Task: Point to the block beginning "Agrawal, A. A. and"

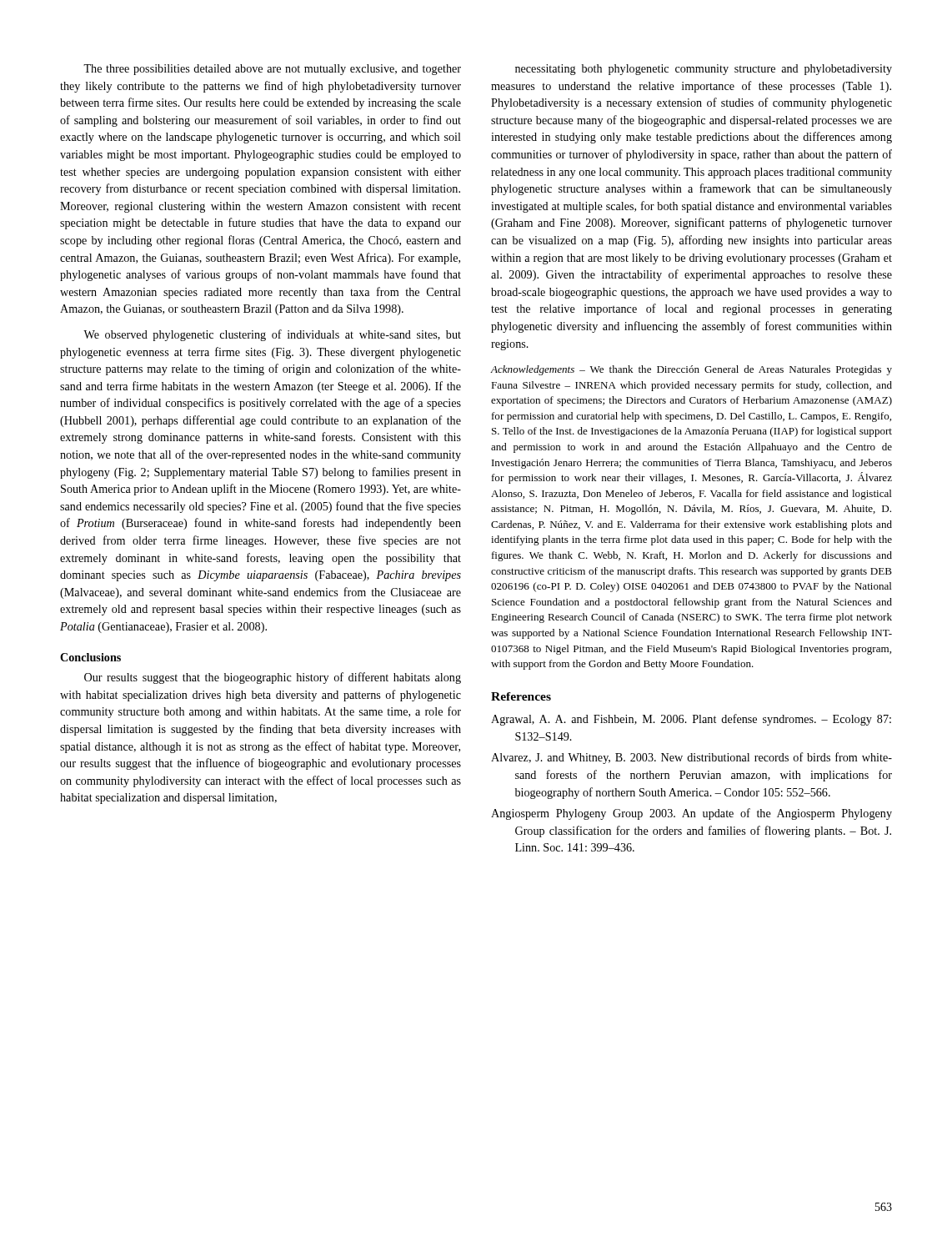Action: pyautogui.click(x=692, y=728)
